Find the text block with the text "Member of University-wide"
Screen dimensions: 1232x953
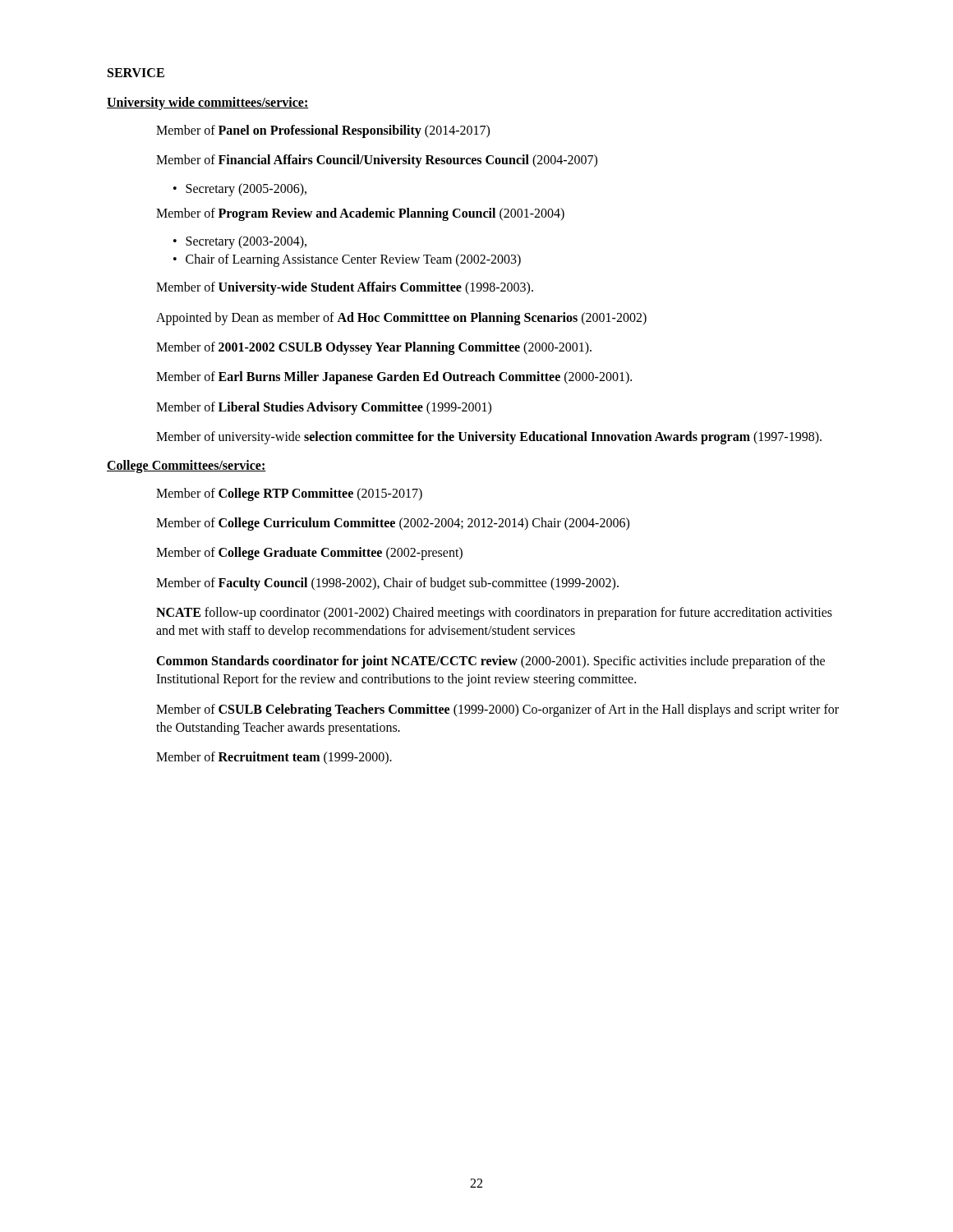tap(345, 287)
